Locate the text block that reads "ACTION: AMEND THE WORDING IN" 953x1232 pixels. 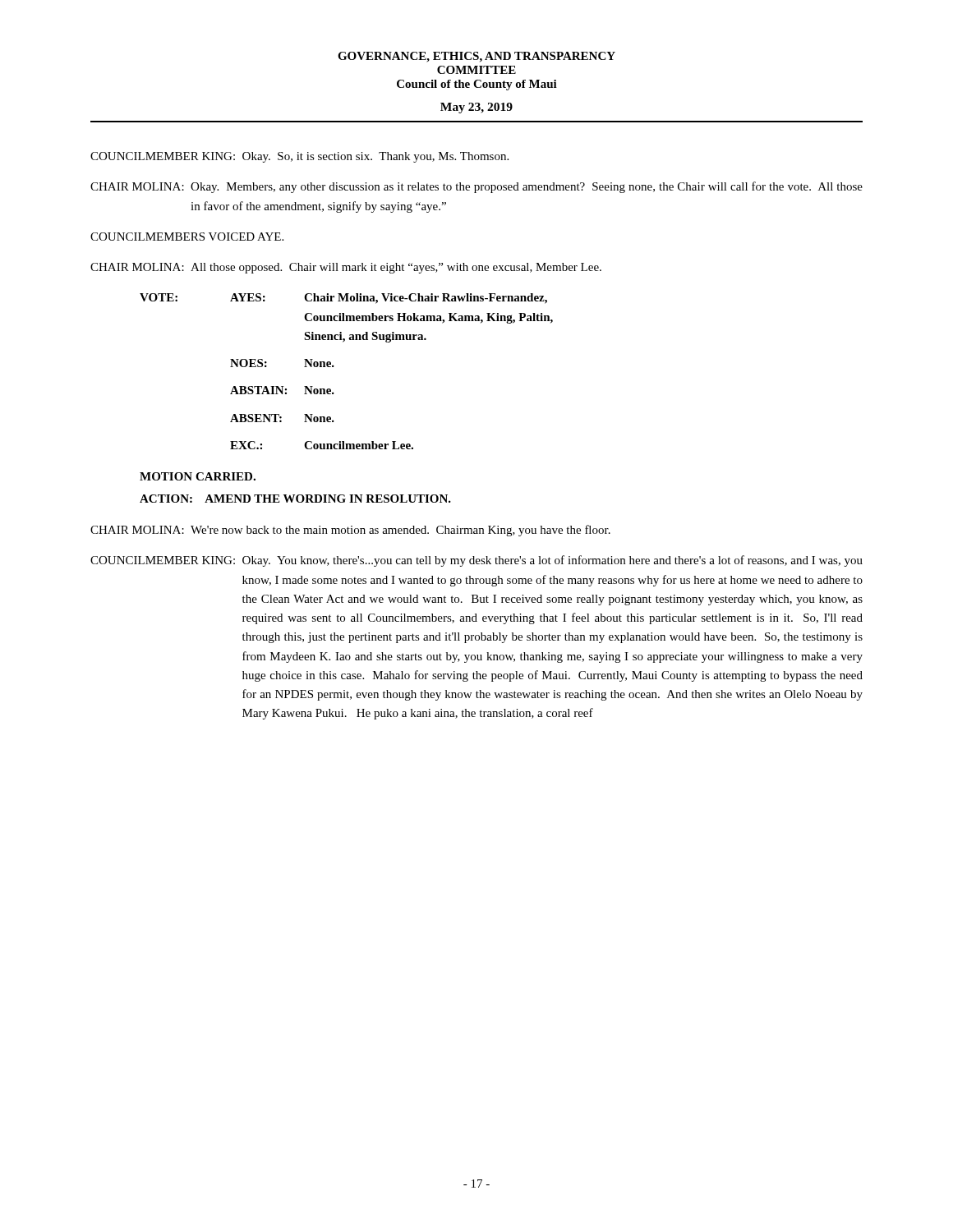[295, 499]
